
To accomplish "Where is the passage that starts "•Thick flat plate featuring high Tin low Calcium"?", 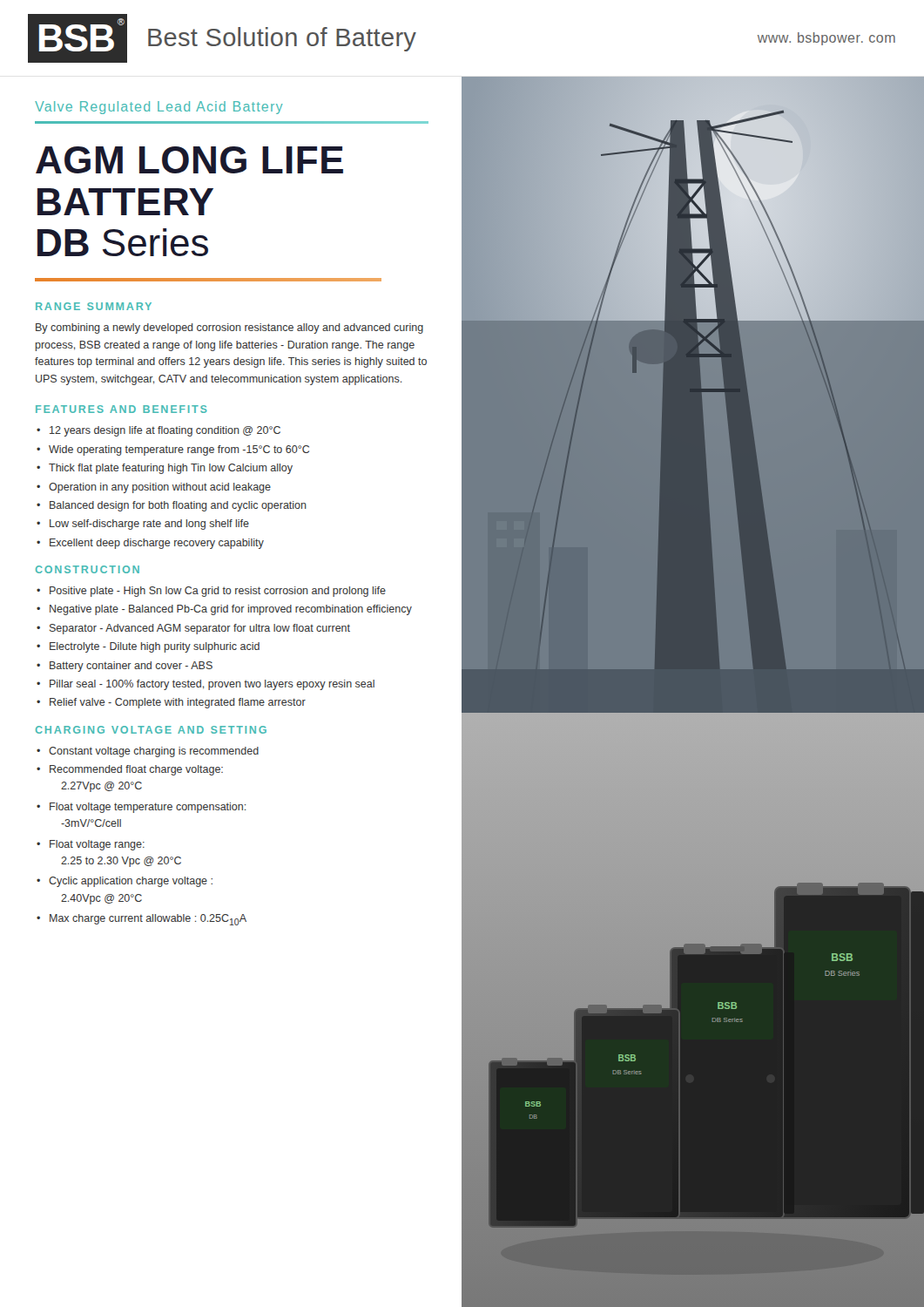I will pos(165,469).
